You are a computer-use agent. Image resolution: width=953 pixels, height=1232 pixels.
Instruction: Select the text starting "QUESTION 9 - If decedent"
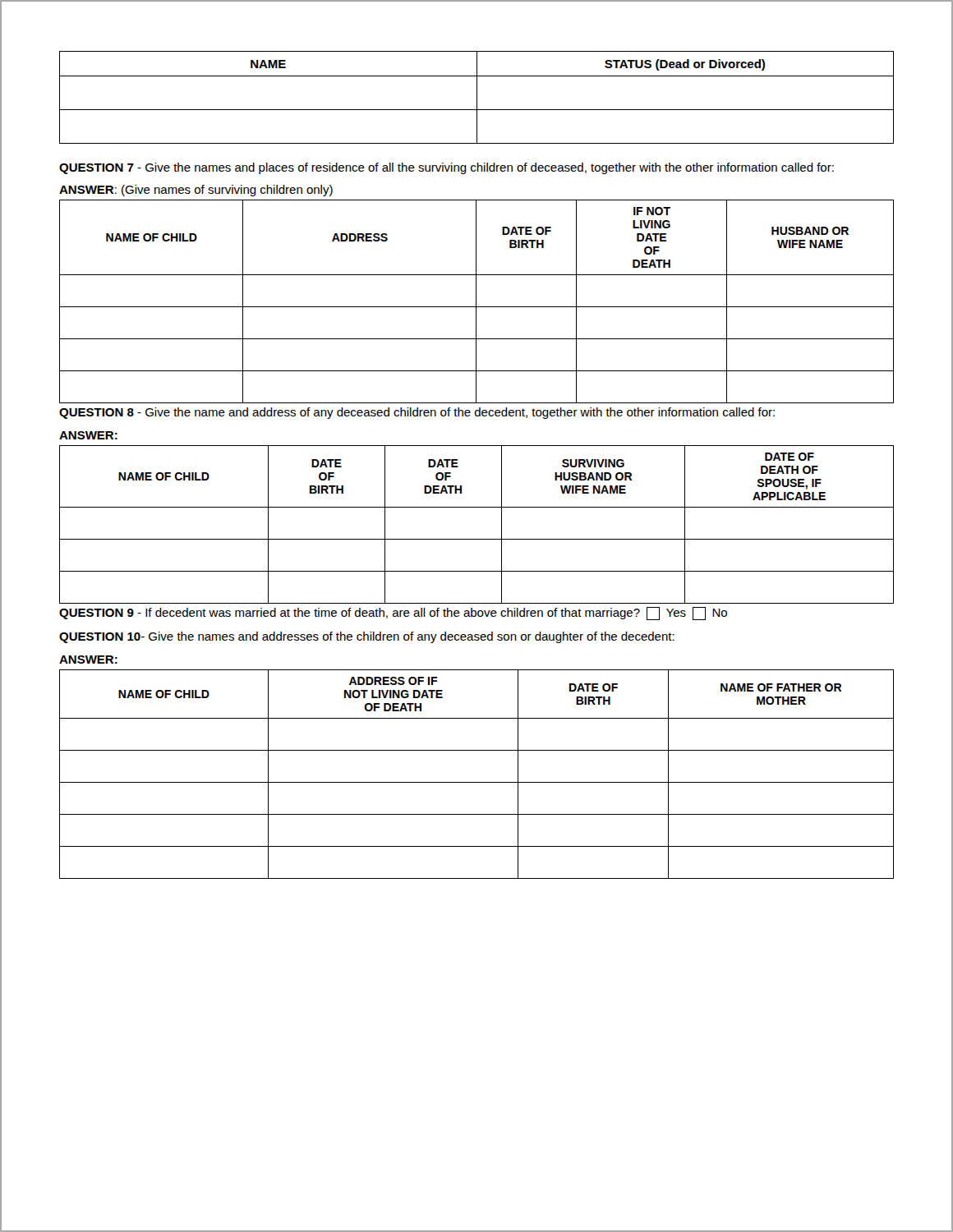(x=393, y=613)
